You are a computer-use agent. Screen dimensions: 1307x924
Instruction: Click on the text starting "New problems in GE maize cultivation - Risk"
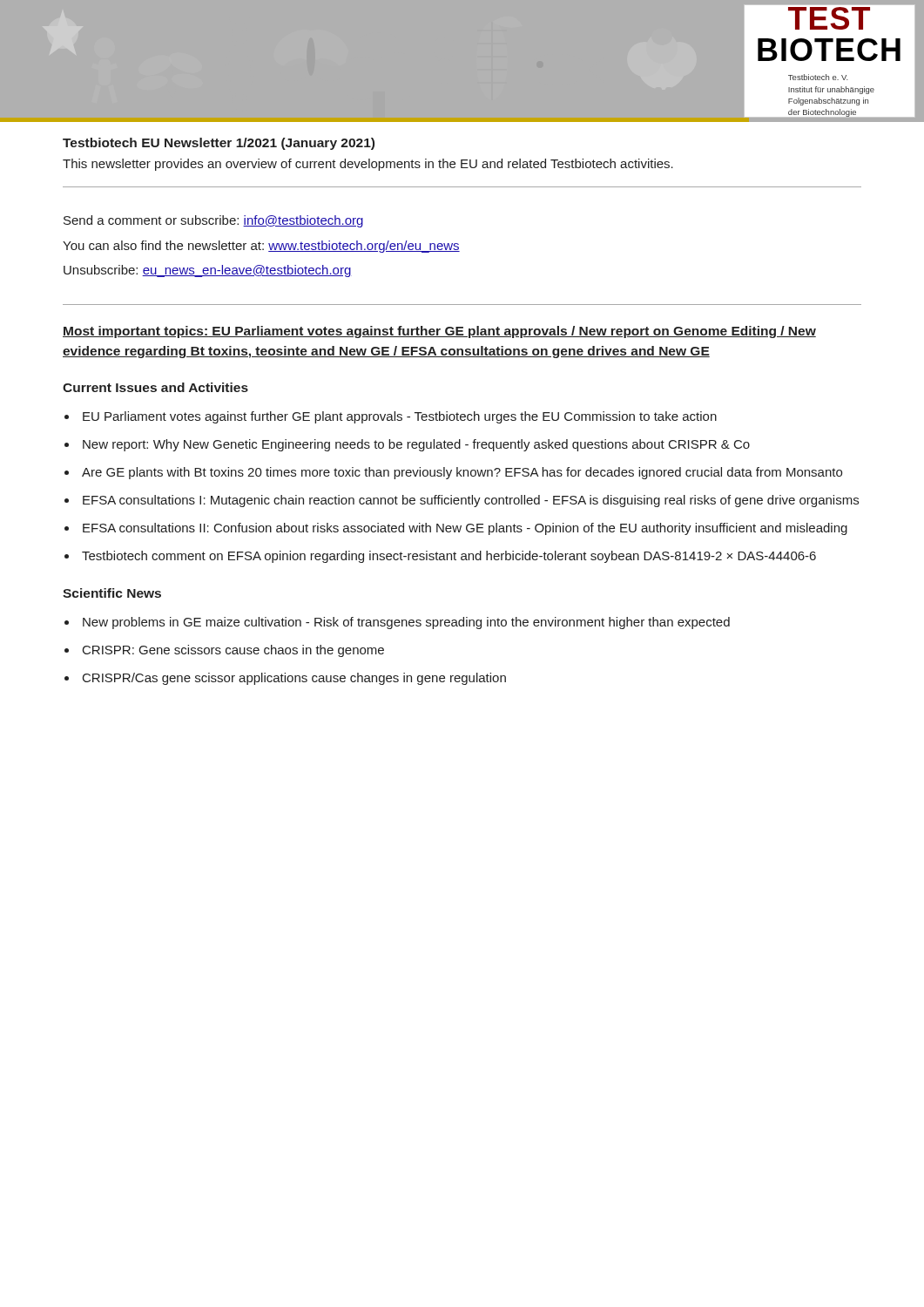click(x=406, y=622)
